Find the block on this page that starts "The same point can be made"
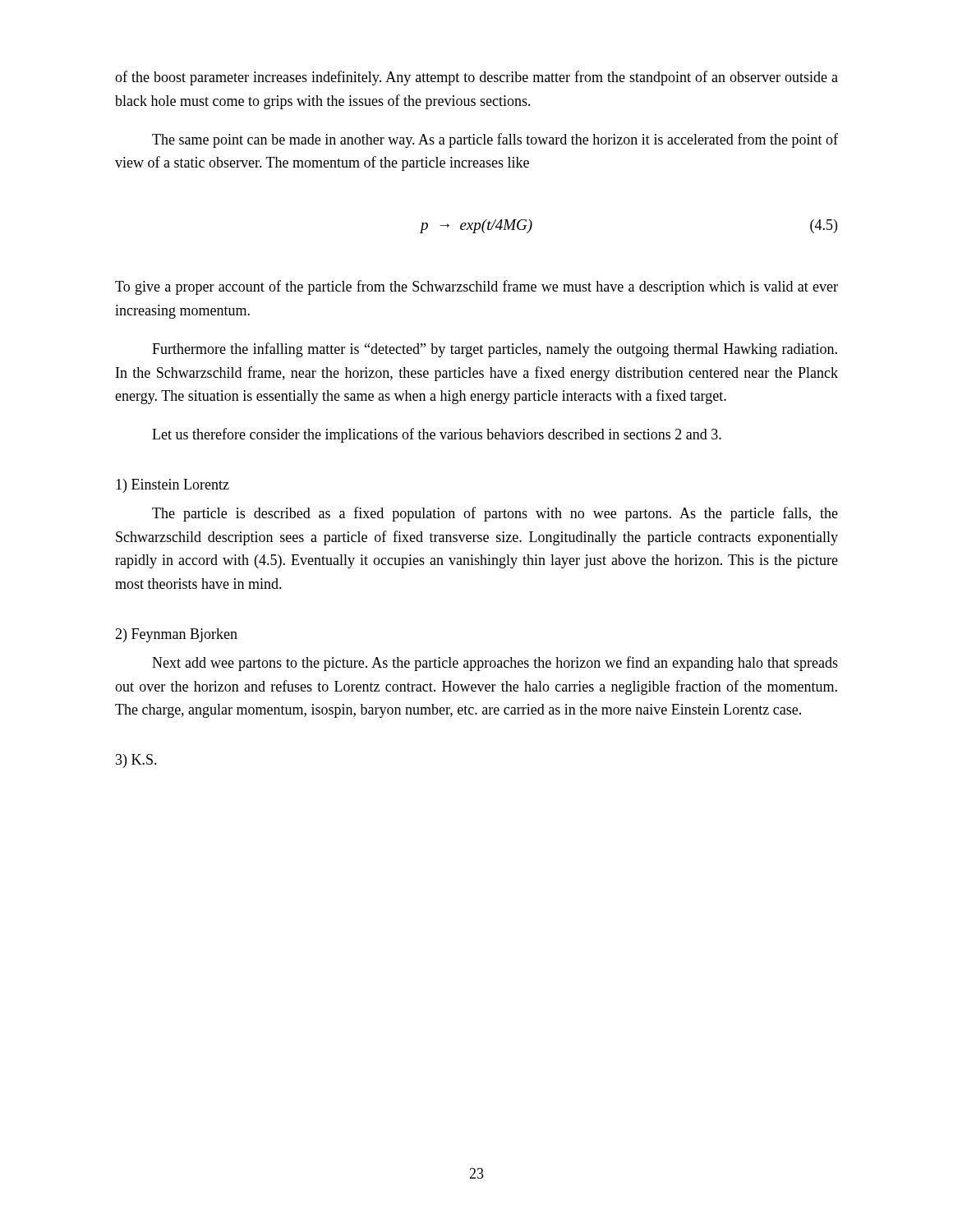953x1232 pixels. pos(476,151)
